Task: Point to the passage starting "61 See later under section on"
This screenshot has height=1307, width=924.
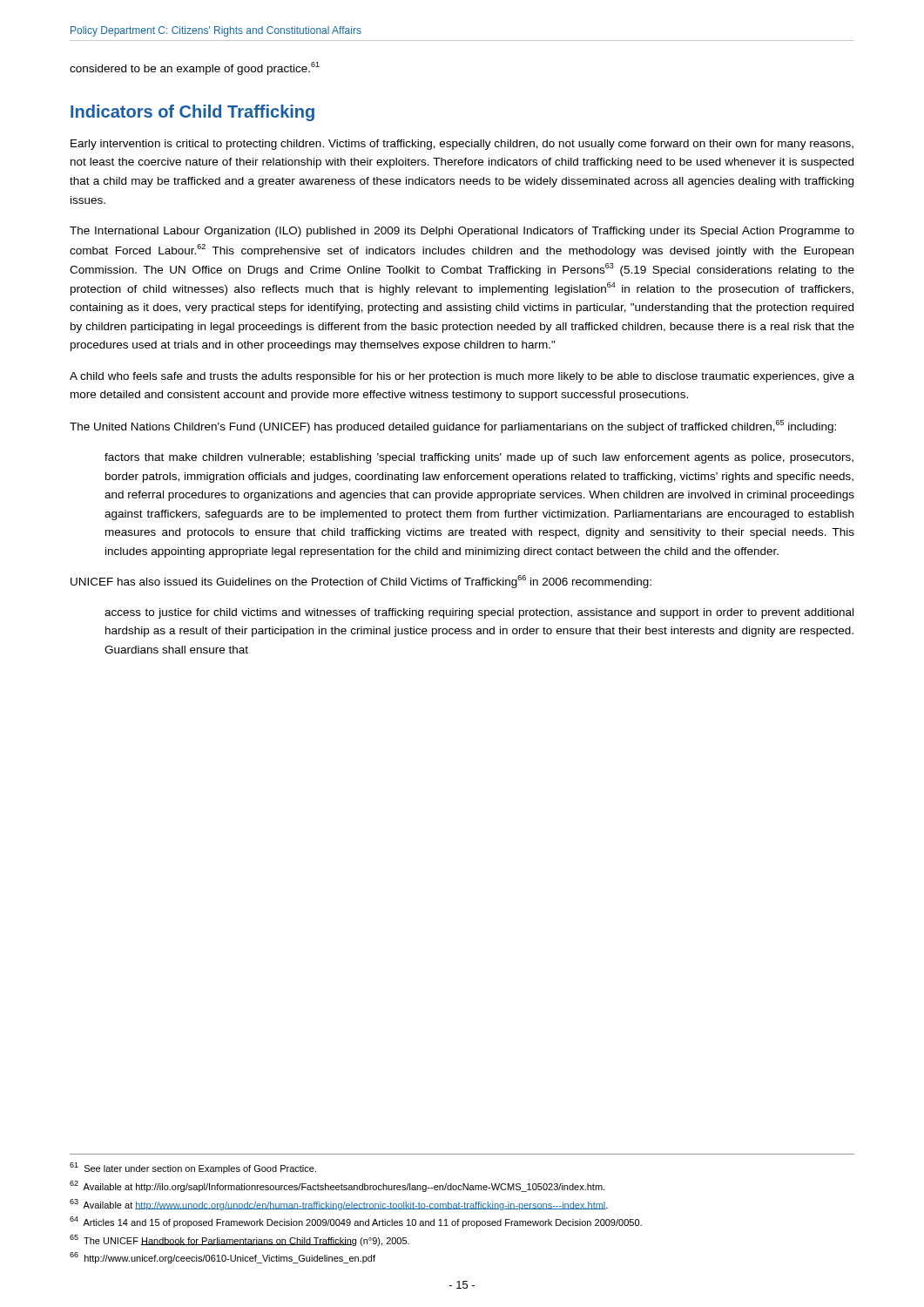Action: click(193, 1167)
